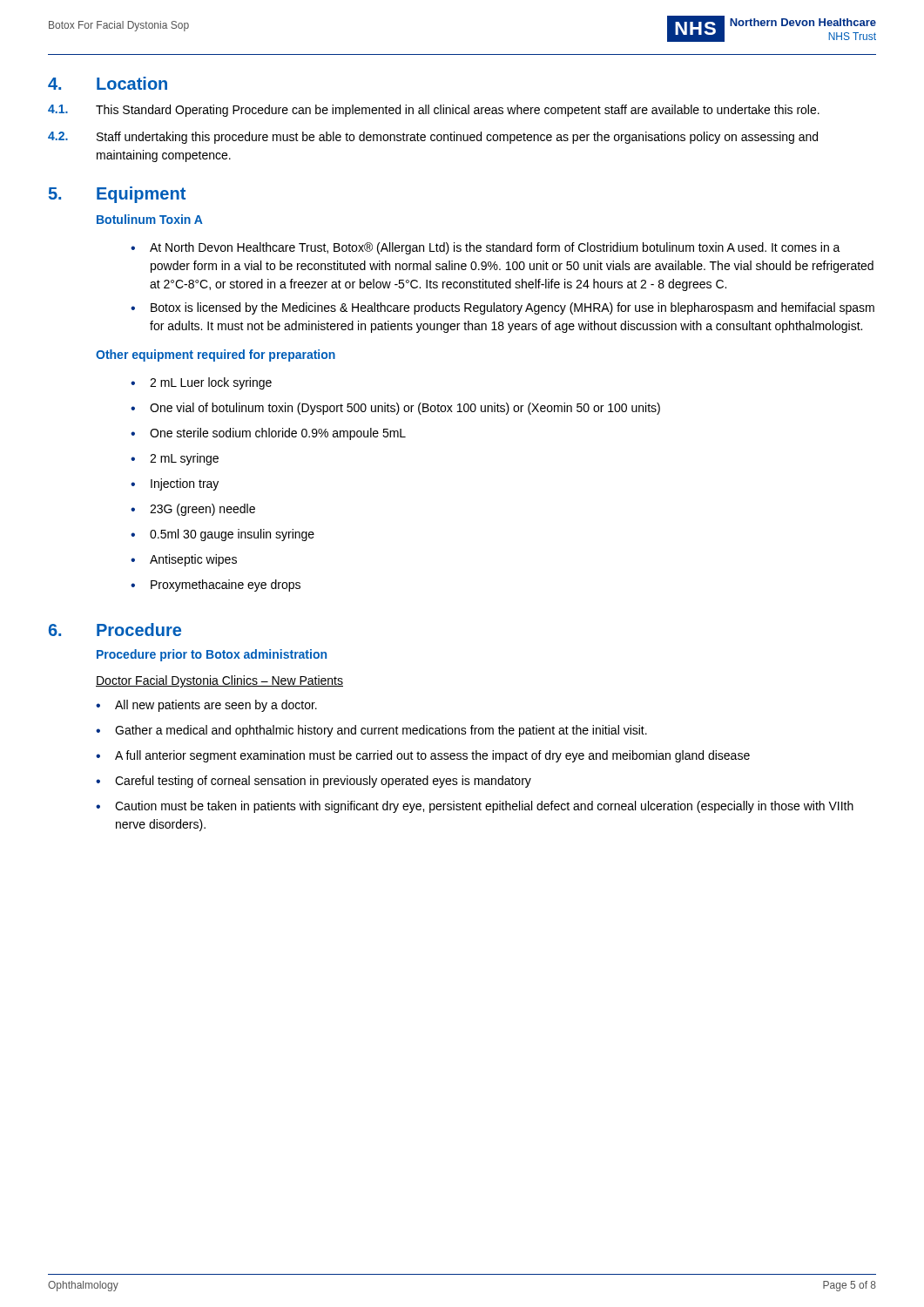Where is the passage that starts "Botox is licensed by the"?
This screenshot has width=924, height=1307.
(x=513, y=317)
